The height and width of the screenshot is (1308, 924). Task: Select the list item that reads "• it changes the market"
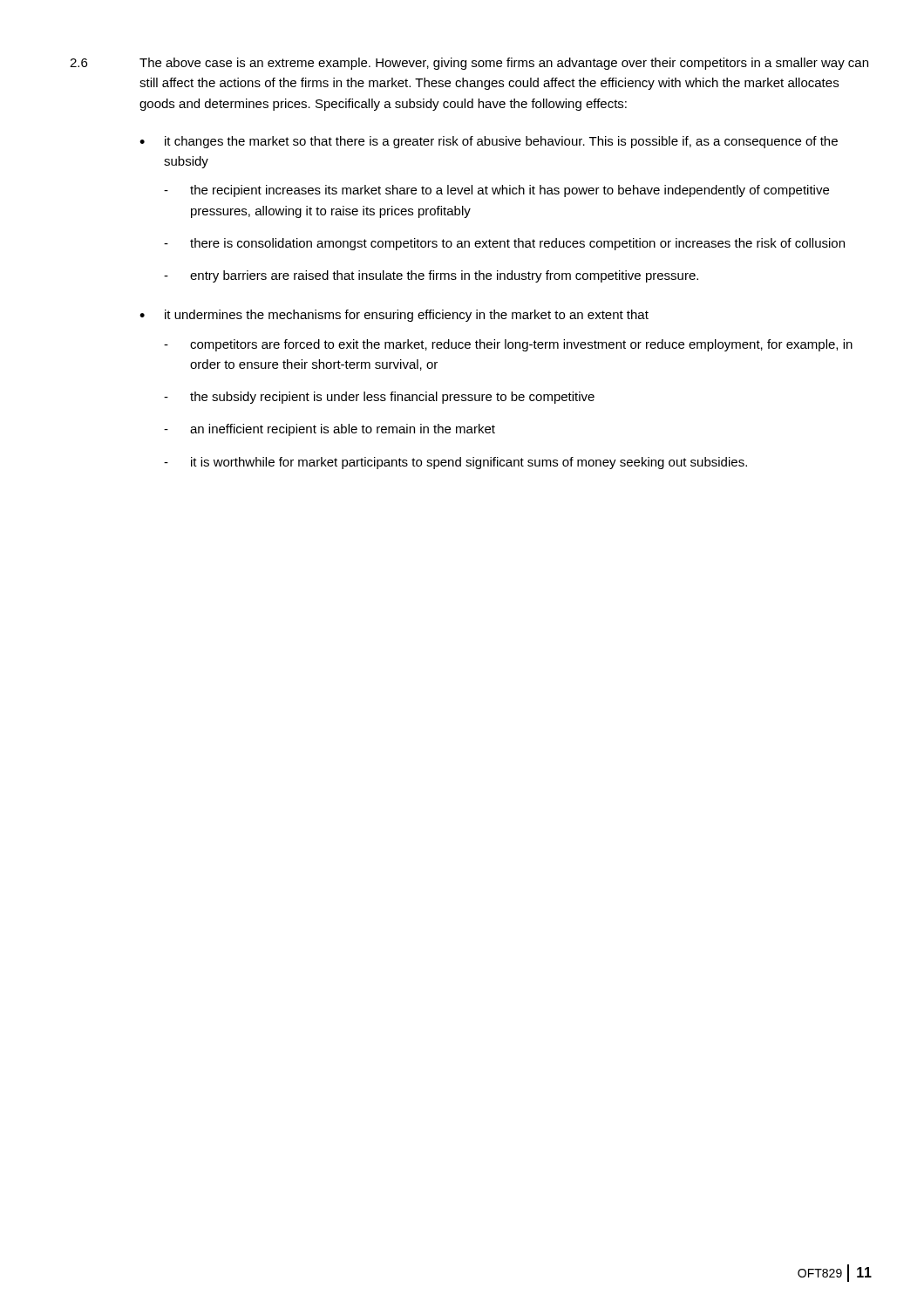tap(489, 142)
